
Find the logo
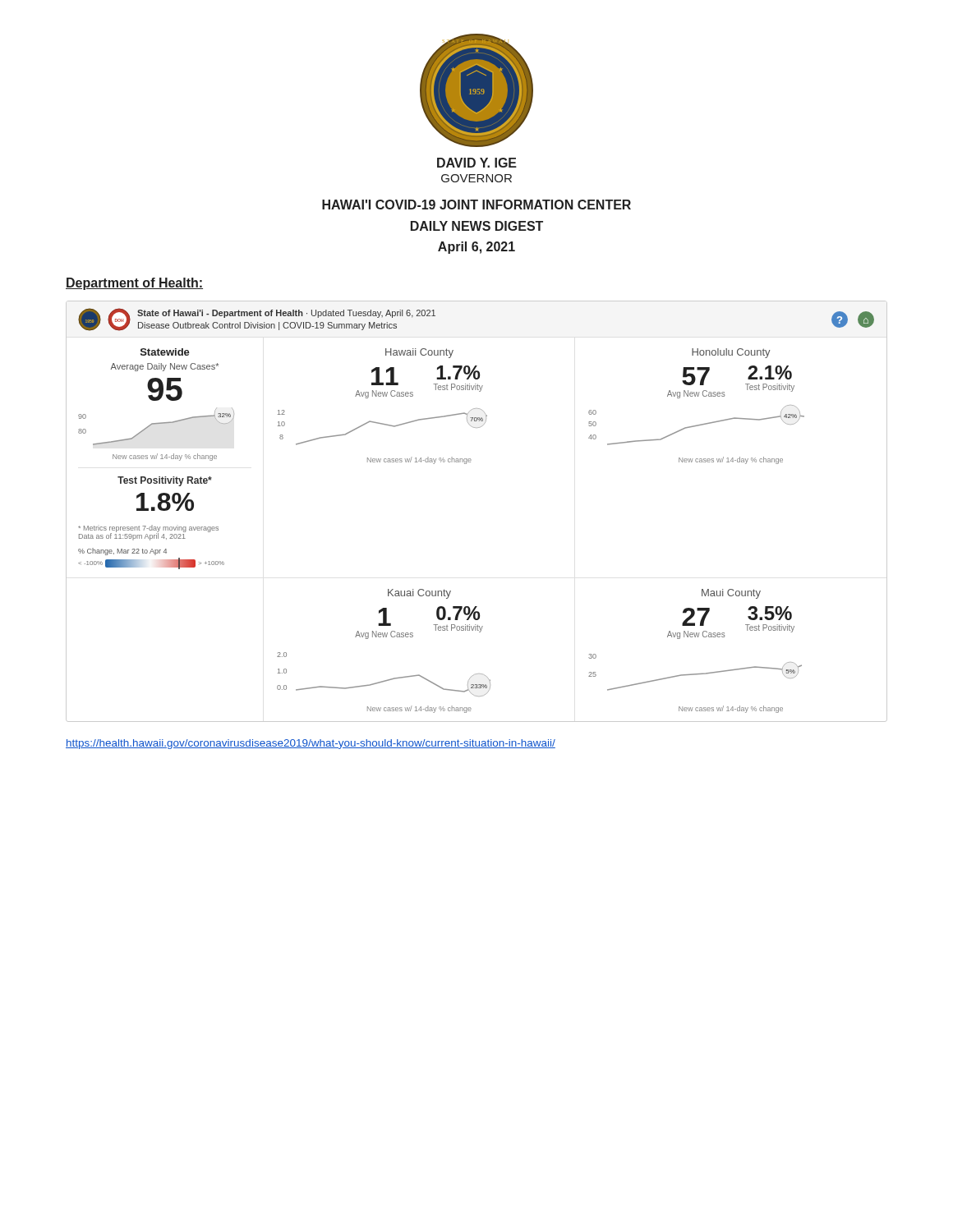pyautogui.click(x=476, y=74)
